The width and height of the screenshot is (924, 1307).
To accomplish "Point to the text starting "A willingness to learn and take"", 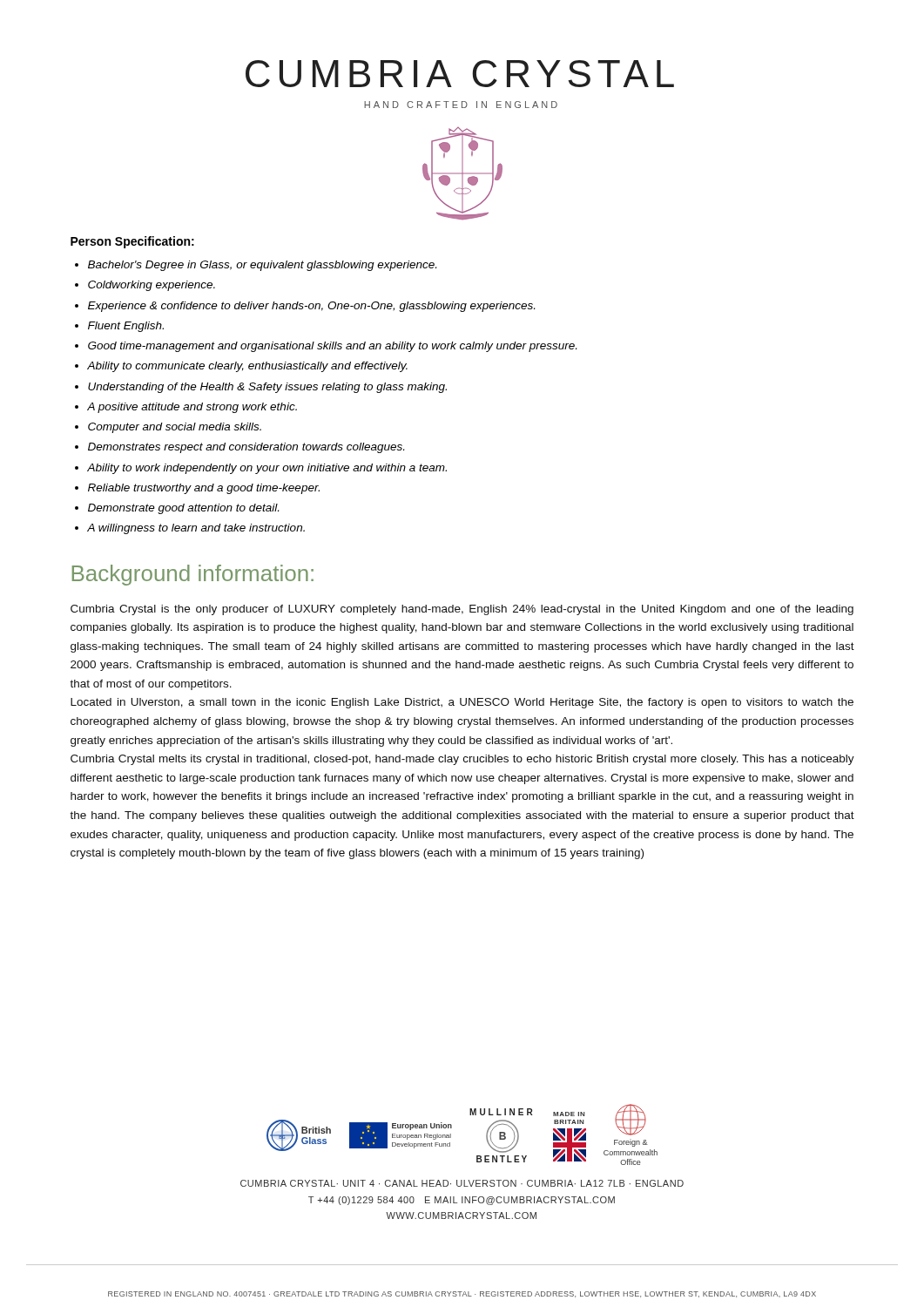I will (x=197, y=528).
